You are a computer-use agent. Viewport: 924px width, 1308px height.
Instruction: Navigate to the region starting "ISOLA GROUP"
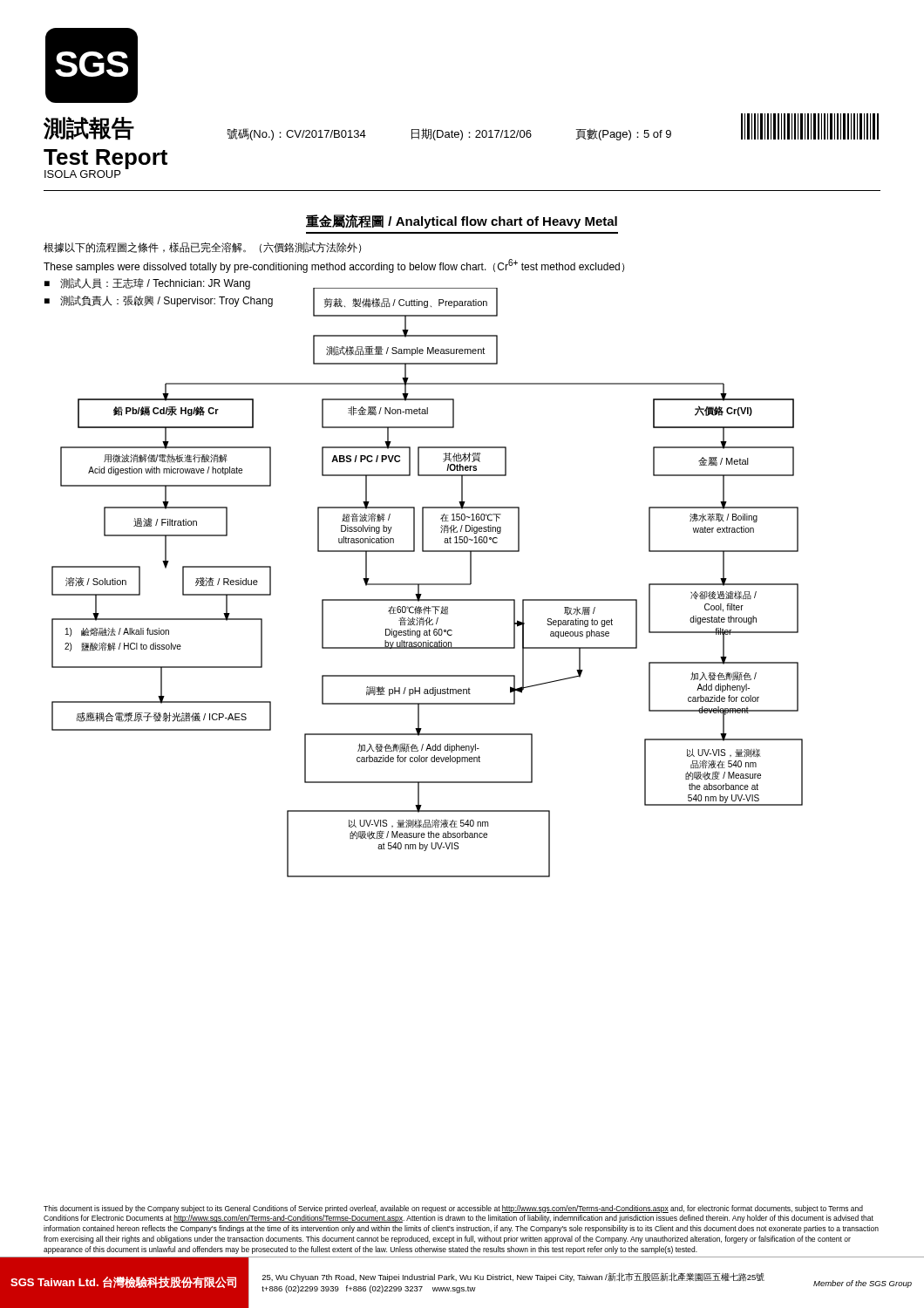(82, 174)
